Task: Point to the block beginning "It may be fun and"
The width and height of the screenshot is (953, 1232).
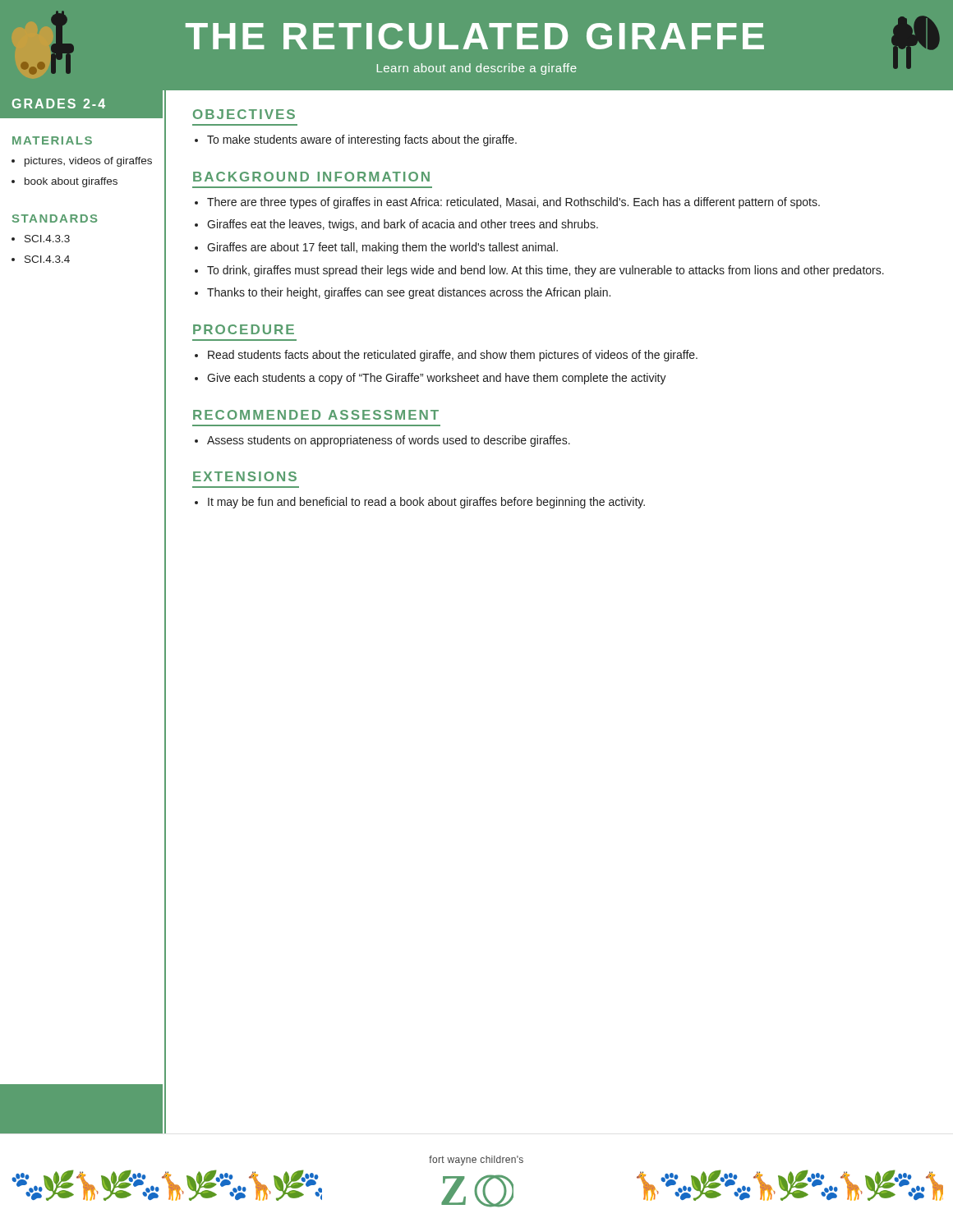Action: (x=426, y=502)
